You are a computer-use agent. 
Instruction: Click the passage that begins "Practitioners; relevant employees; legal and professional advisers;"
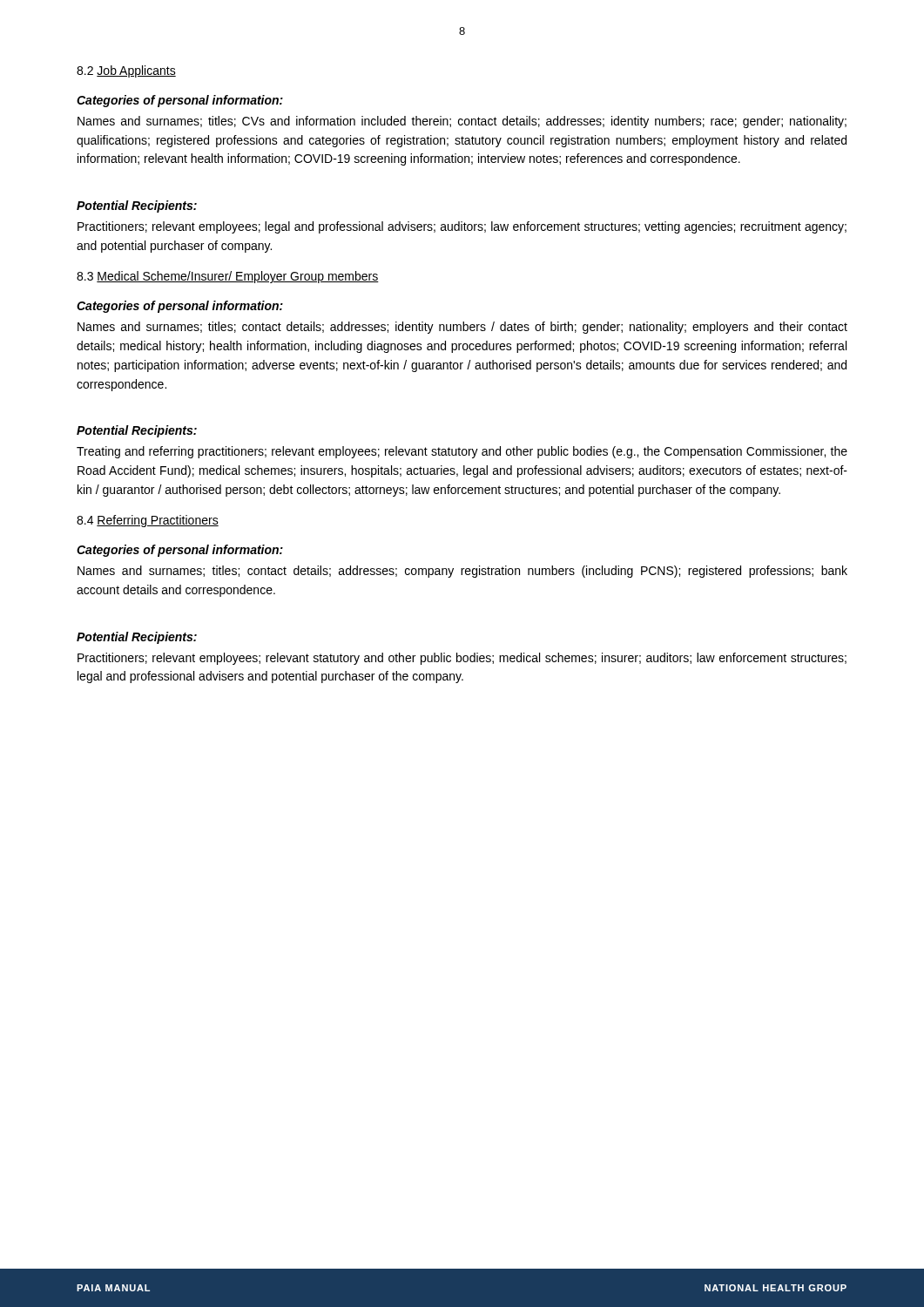click(x=462, y=236)
